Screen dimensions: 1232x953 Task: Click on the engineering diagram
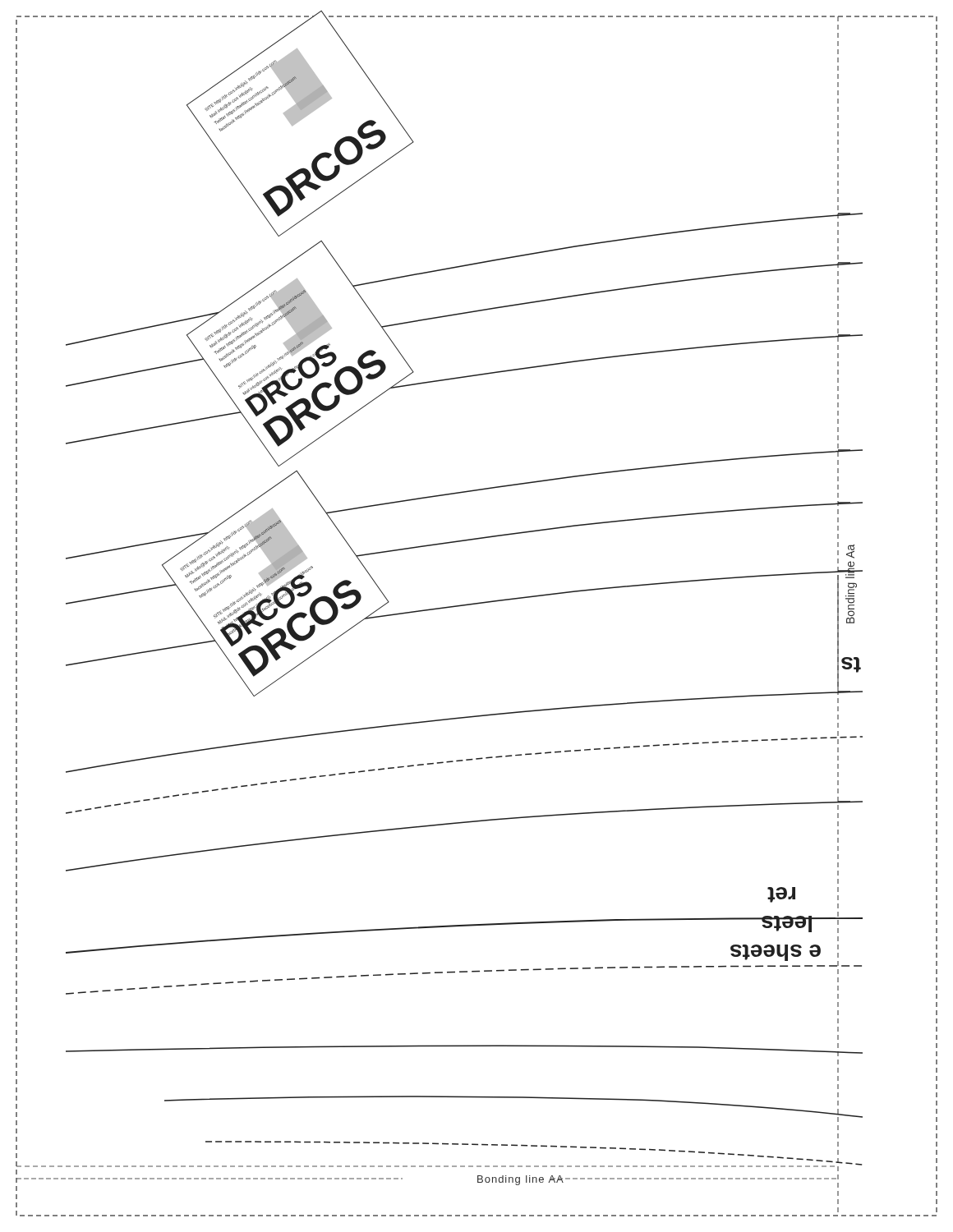click(x=476, y=616)
